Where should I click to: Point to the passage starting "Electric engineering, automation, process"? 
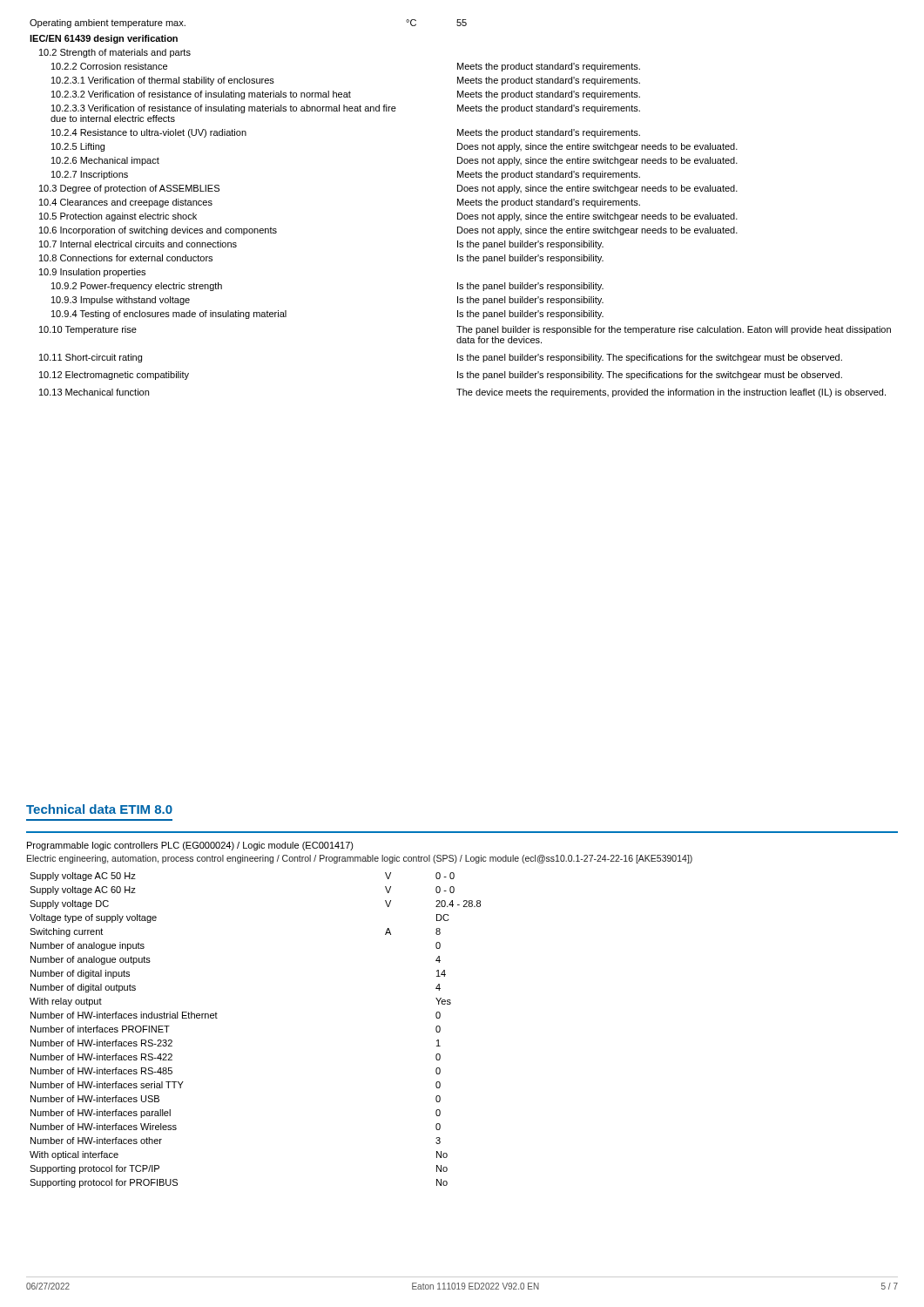pos(359,858)
